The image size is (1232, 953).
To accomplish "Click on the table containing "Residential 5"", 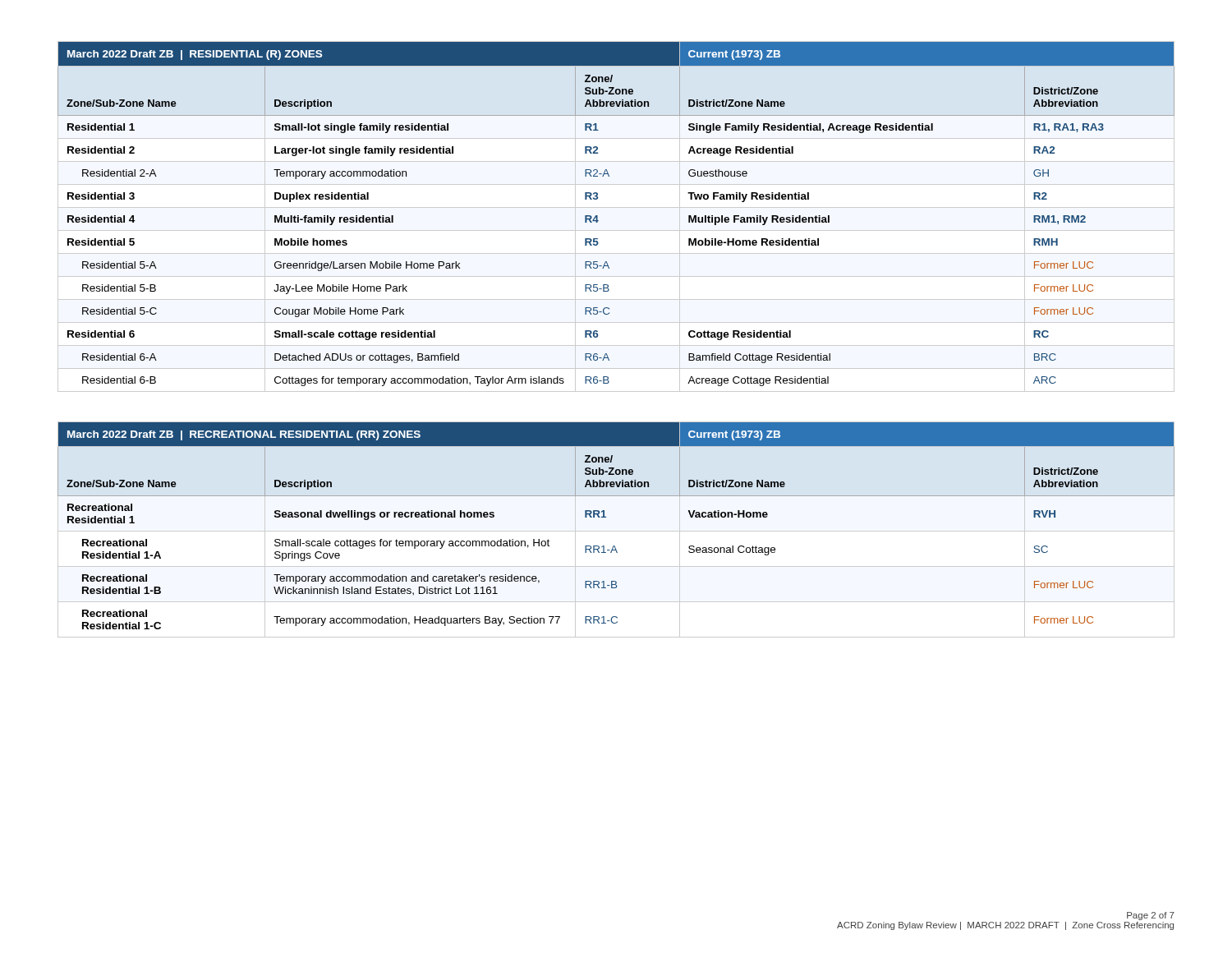I will pyautogui.click(x=616, y=216).
